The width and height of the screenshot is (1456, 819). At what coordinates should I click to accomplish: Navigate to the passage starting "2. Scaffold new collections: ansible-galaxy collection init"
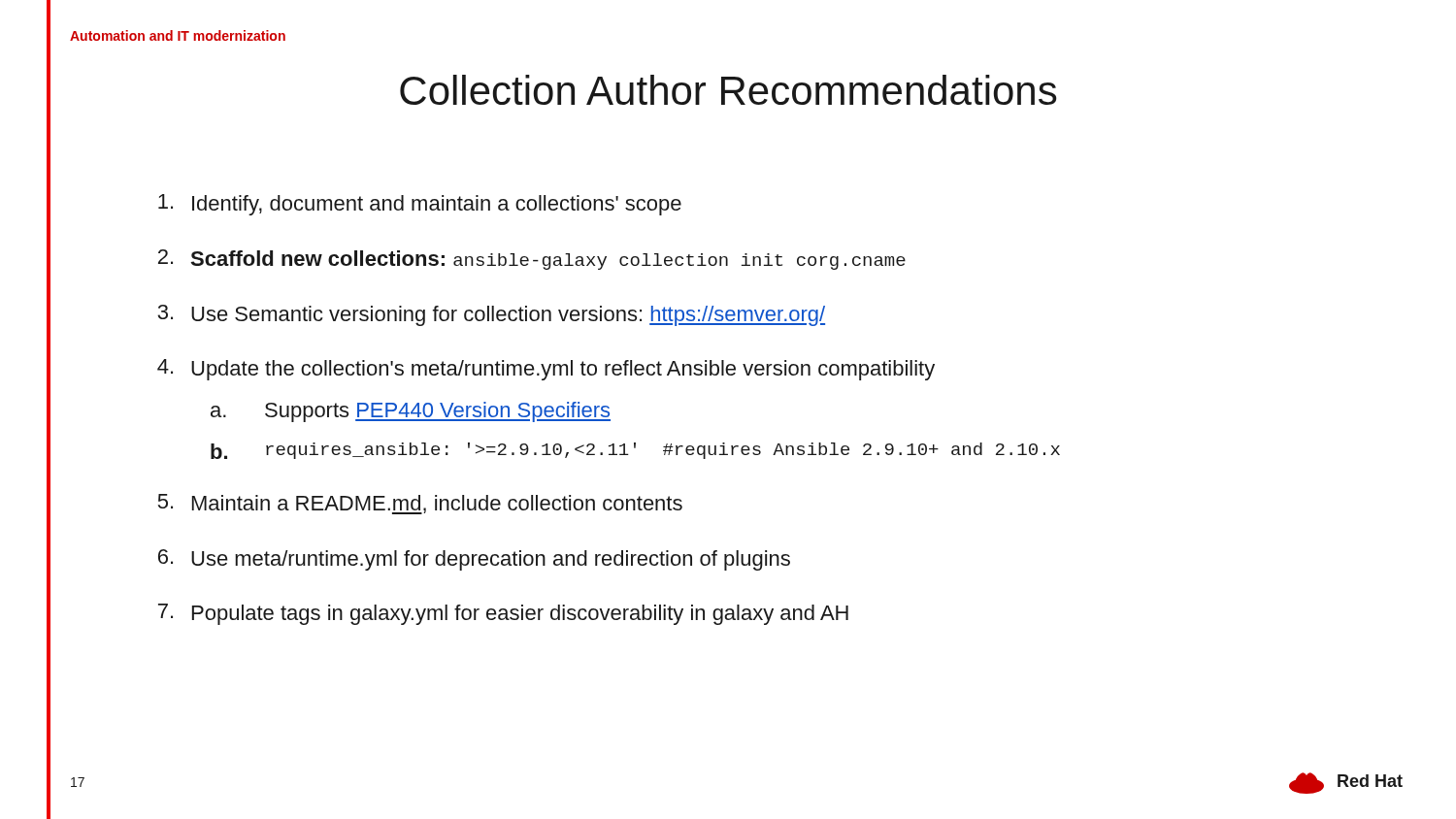pyautogui.click(x=516, y=259)
